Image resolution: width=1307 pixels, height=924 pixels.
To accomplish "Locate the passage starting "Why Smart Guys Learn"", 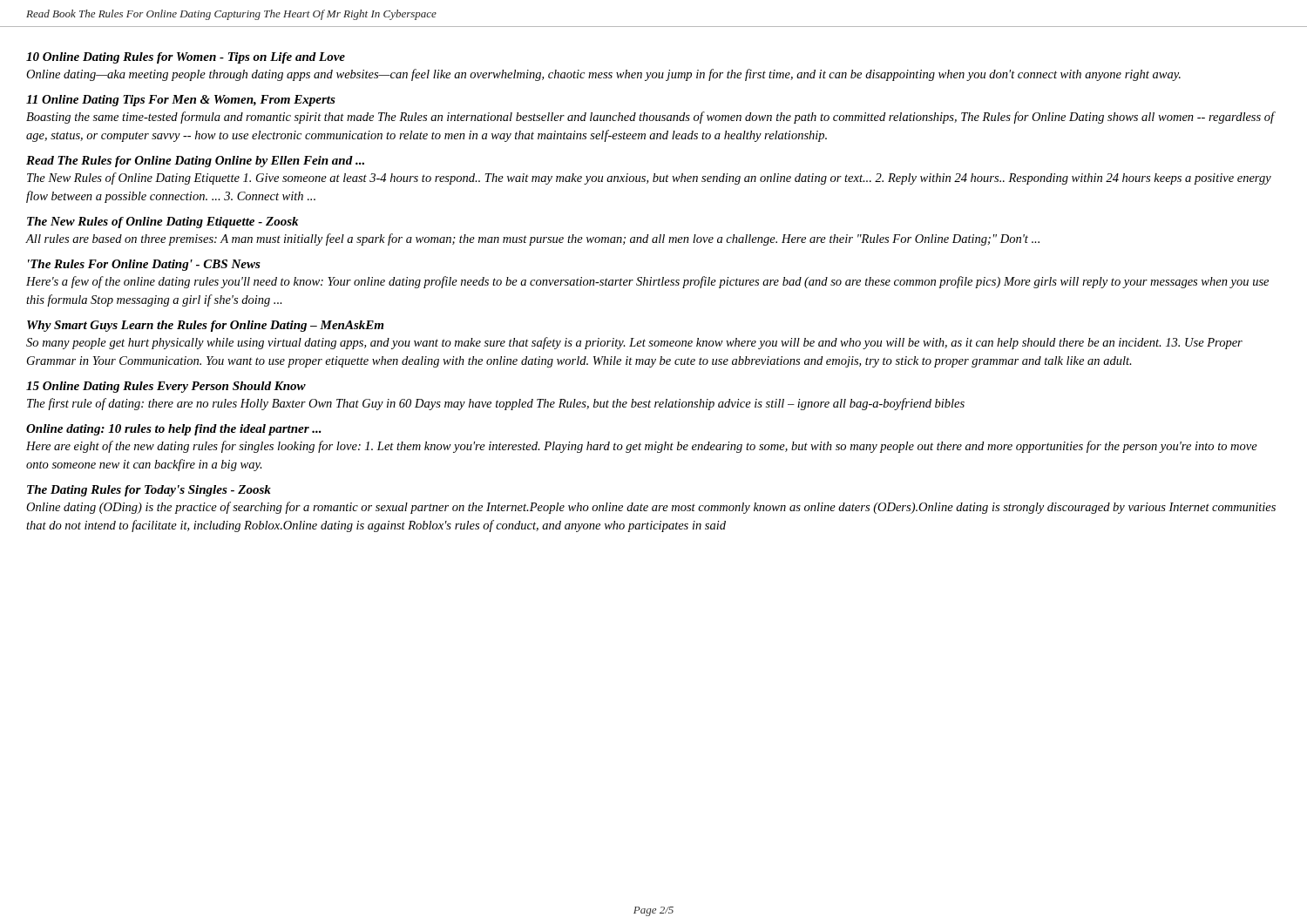I will (x=205, y=325).
